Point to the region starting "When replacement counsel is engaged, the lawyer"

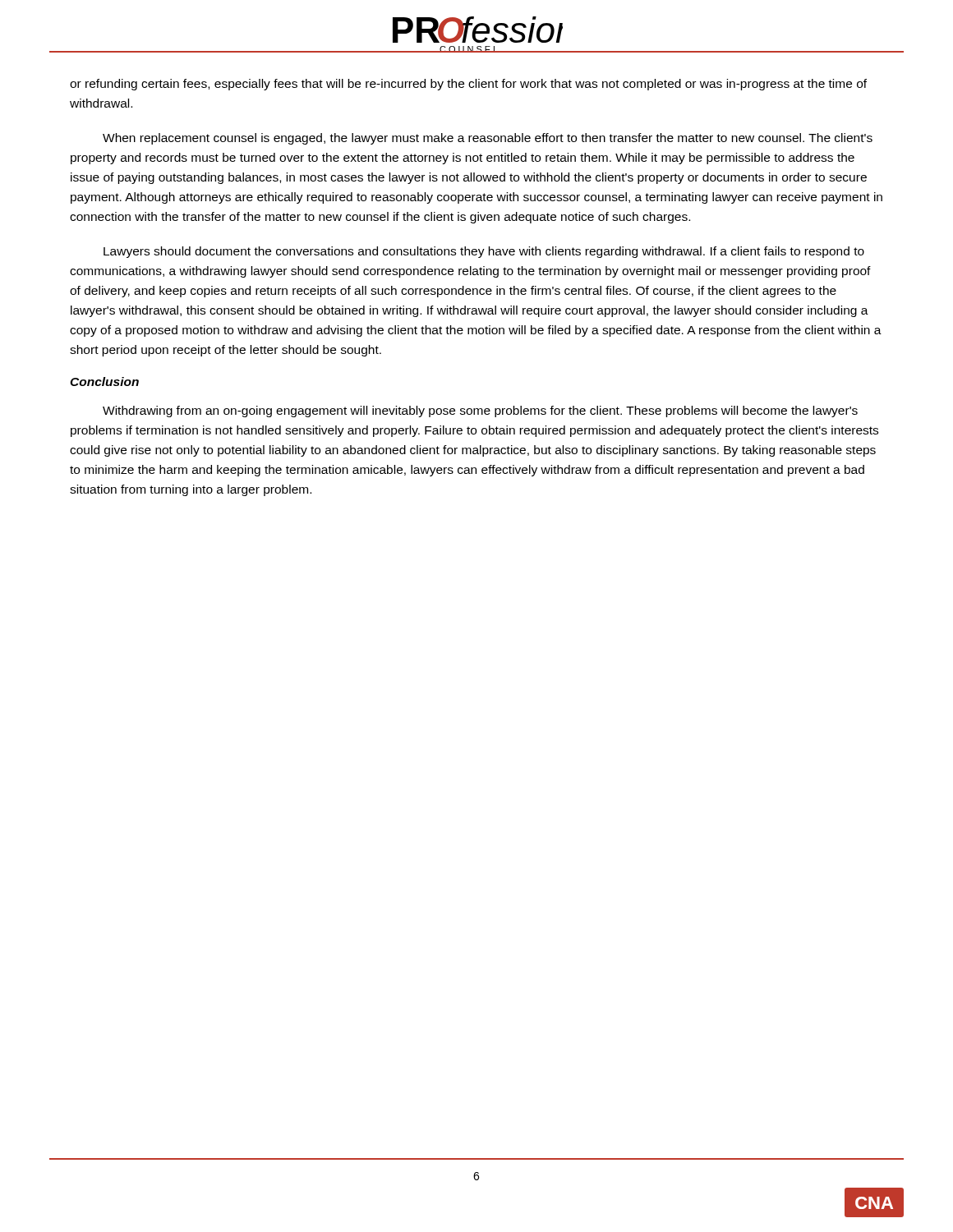(476, 177)
